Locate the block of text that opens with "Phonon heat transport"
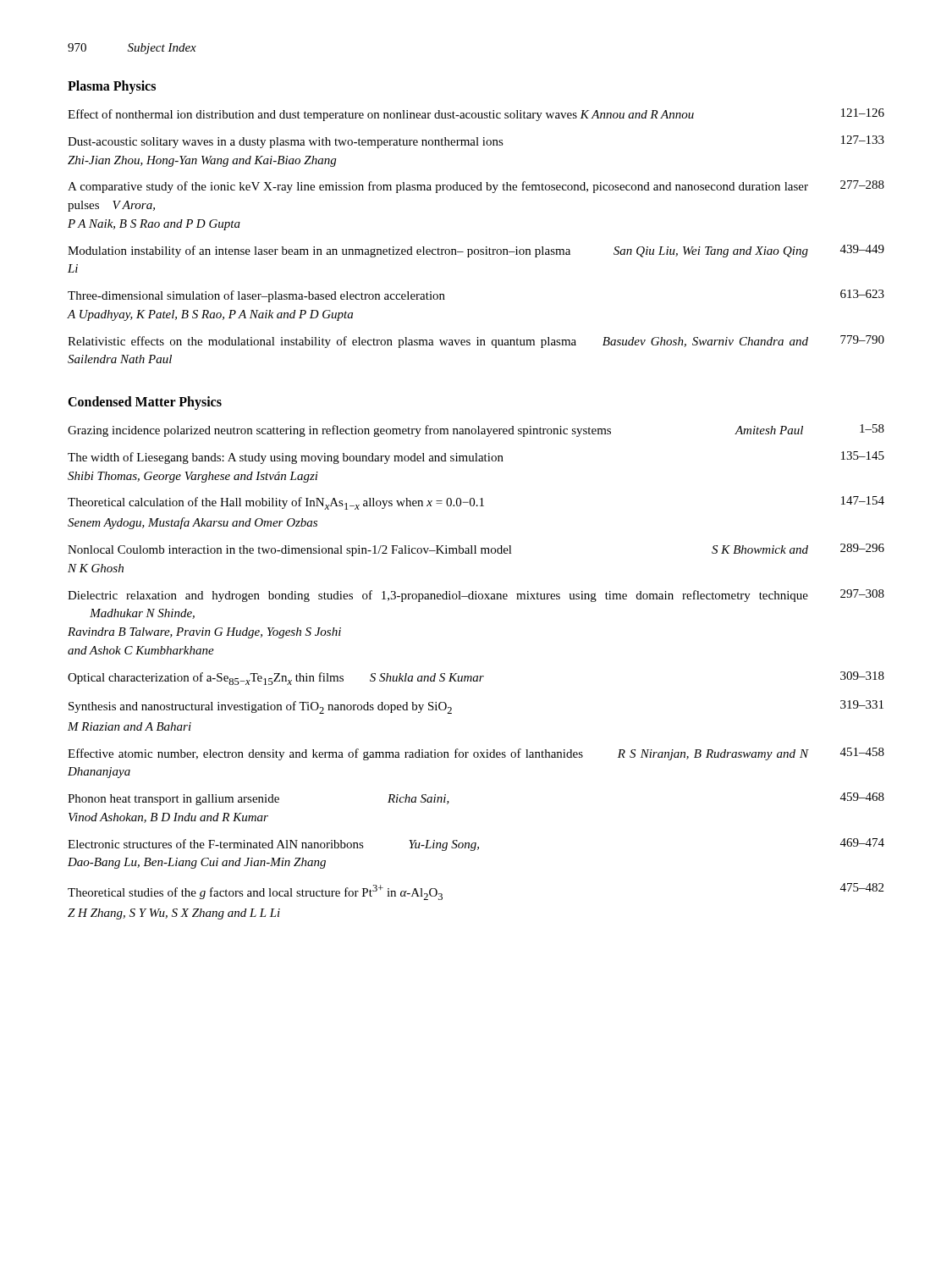The height and width of the screenshot is (1270, 952). (176, 798)
